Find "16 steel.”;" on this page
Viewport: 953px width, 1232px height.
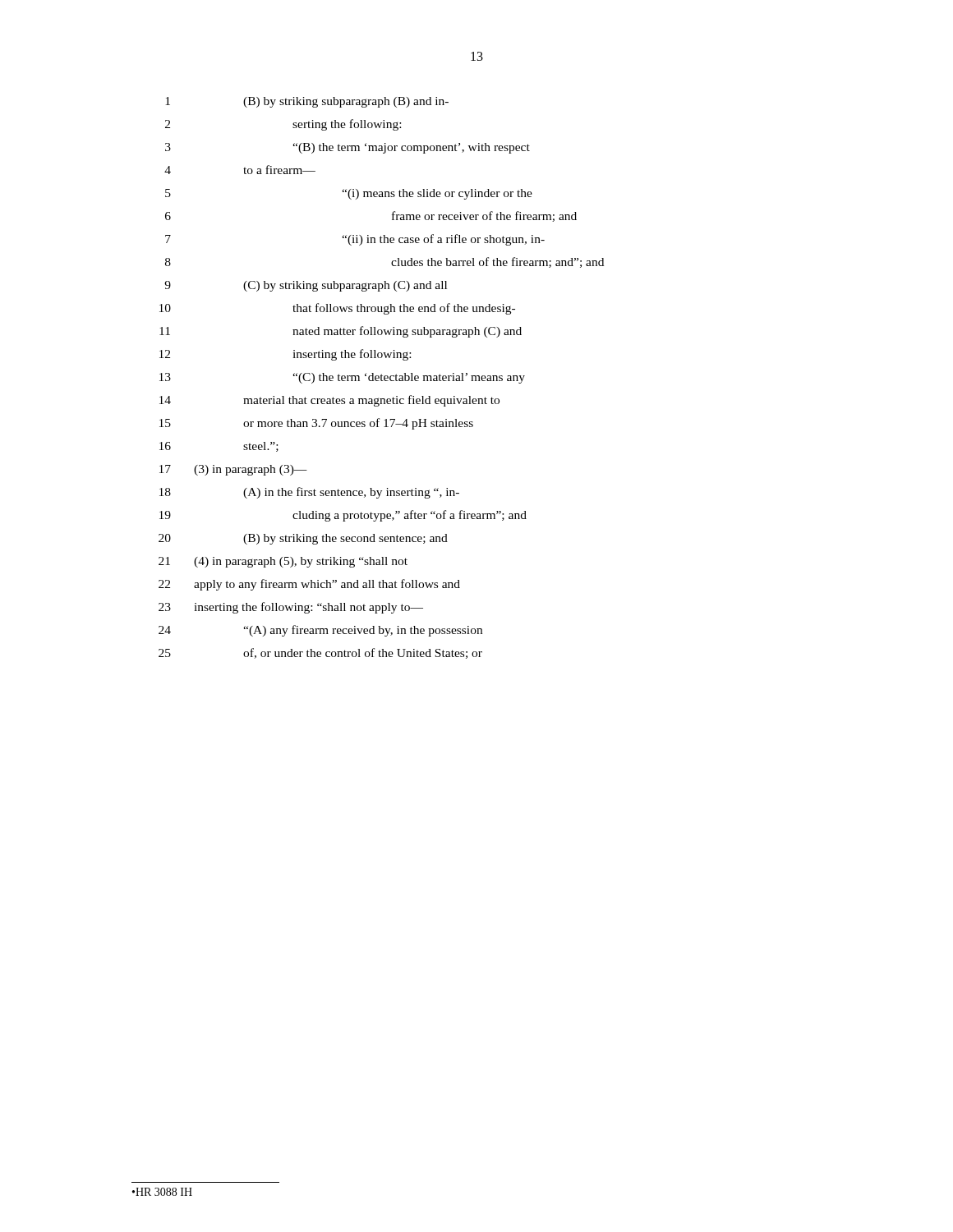169,446
